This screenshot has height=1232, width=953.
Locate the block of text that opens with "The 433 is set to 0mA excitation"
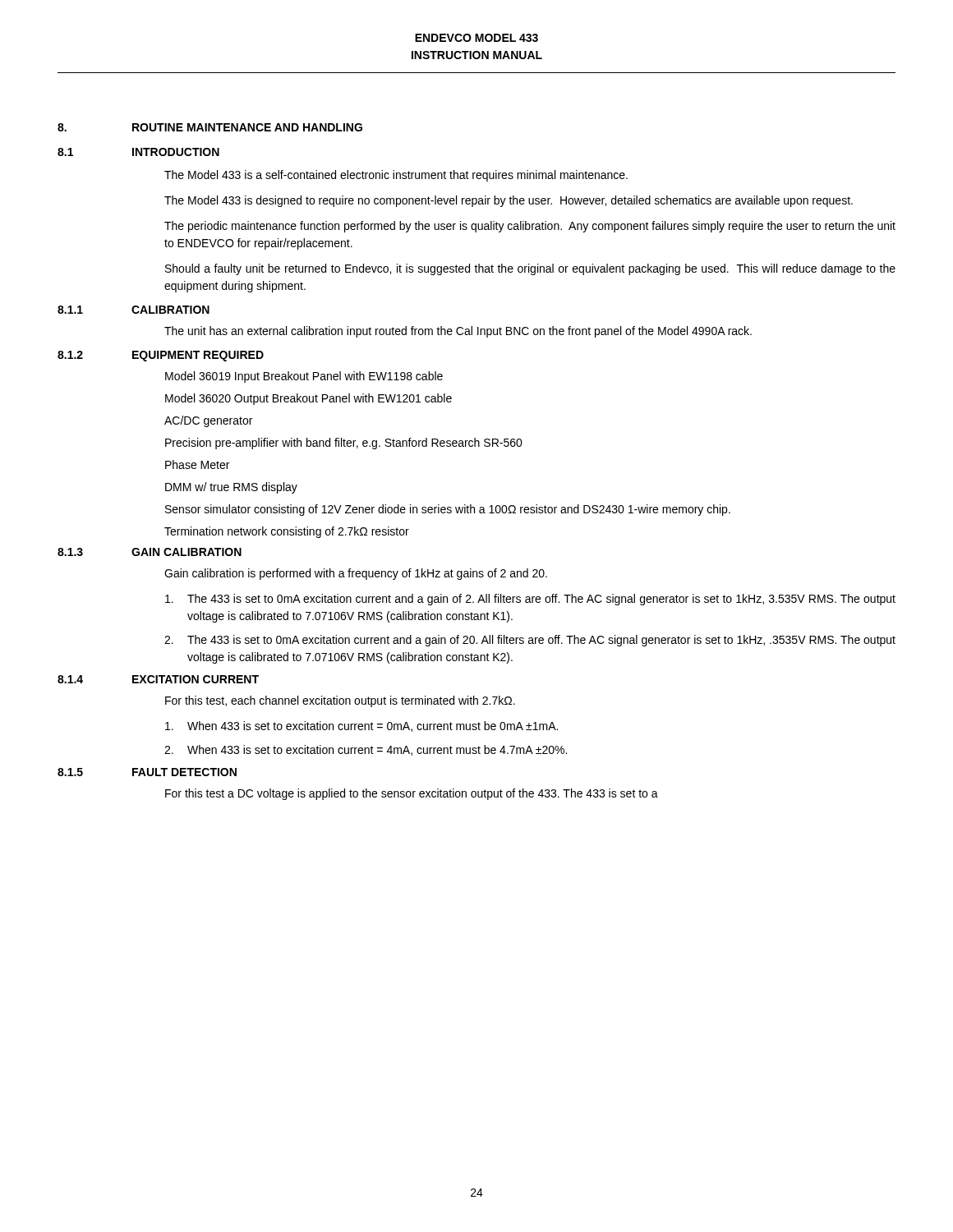pyautogui.click(x=530, y=608)
